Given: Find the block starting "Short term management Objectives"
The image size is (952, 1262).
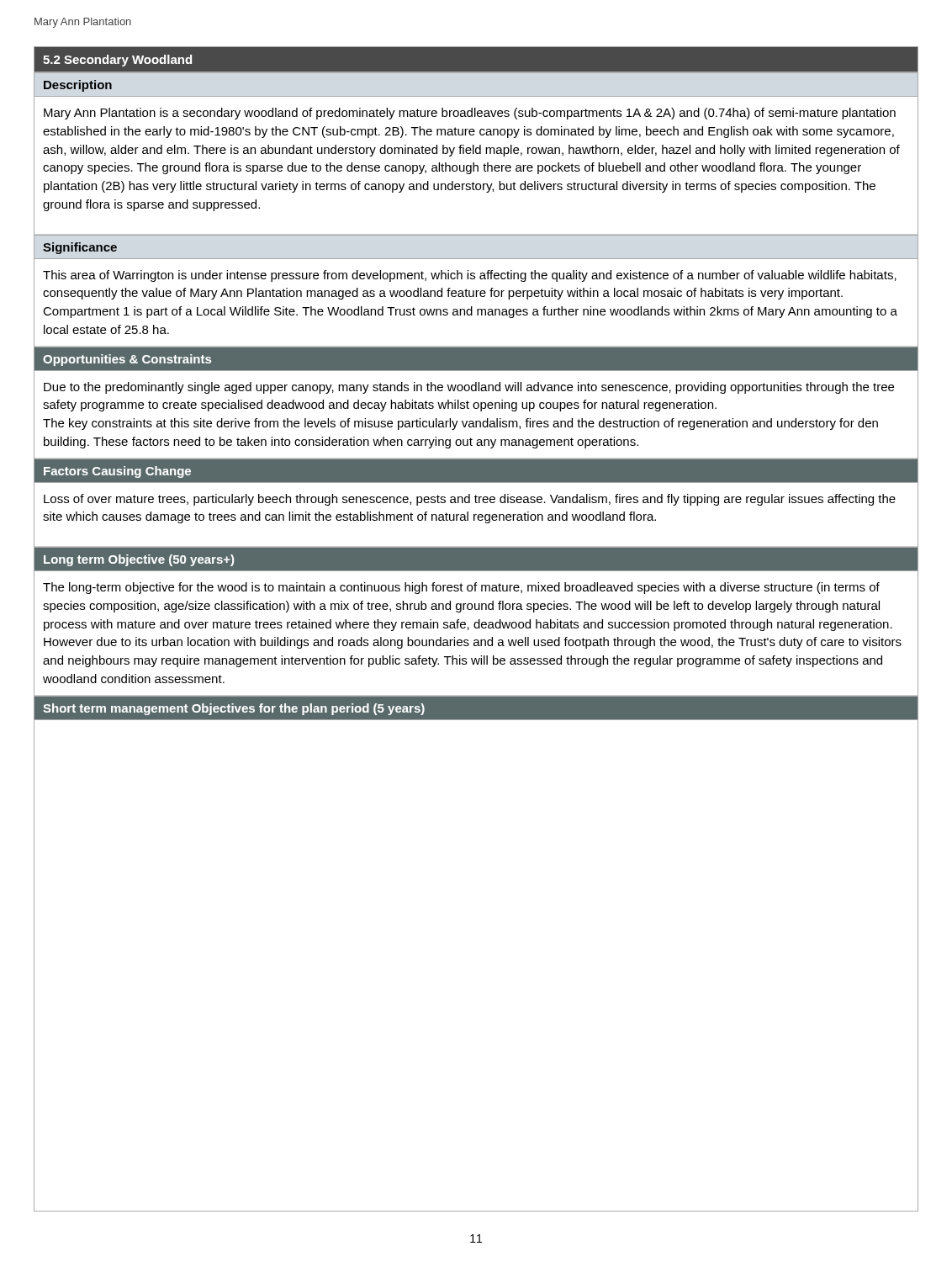Looking at the screenshot, I should (234, 708).
